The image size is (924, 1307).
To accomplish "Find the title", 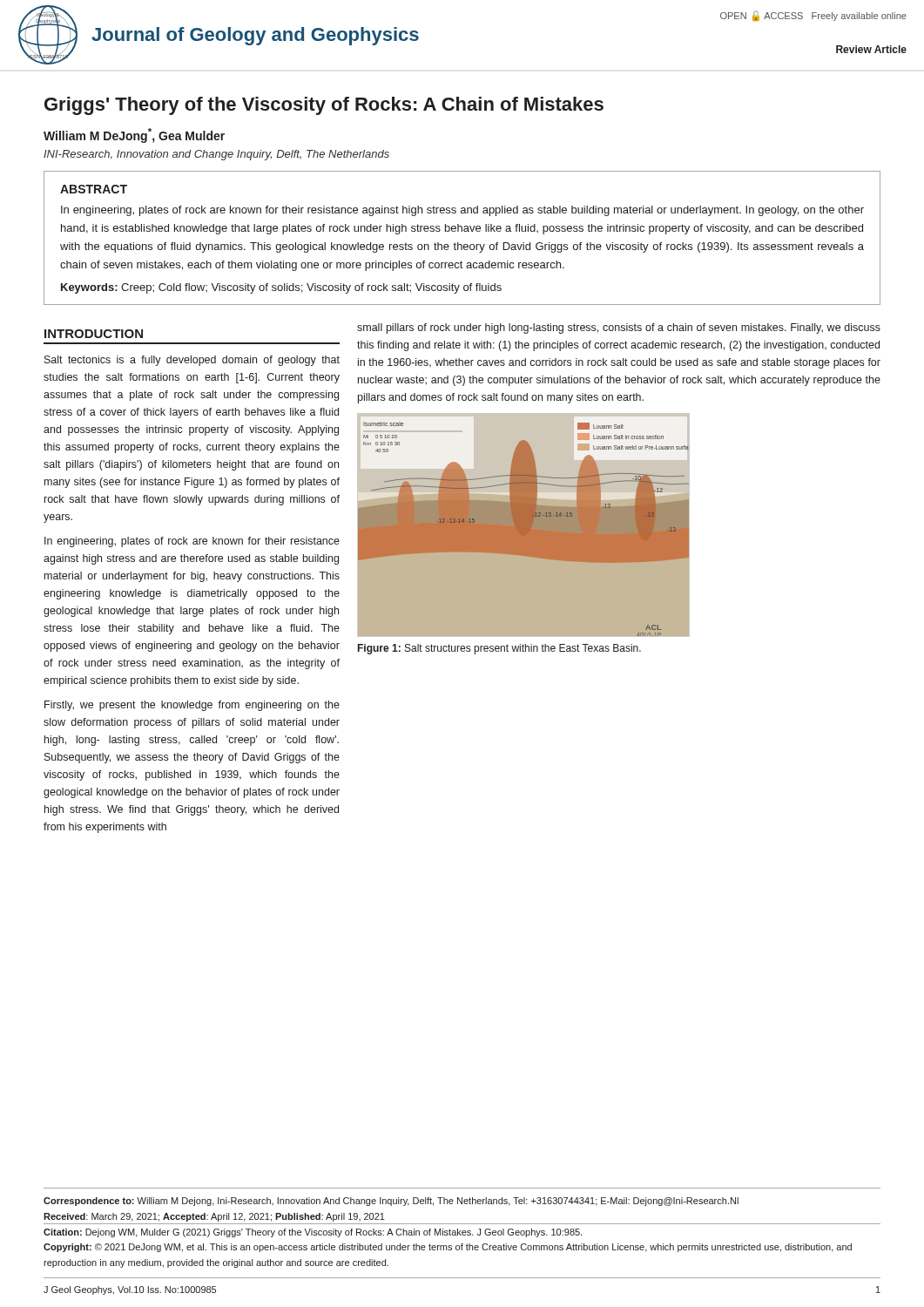I will (x=324, y=104).
